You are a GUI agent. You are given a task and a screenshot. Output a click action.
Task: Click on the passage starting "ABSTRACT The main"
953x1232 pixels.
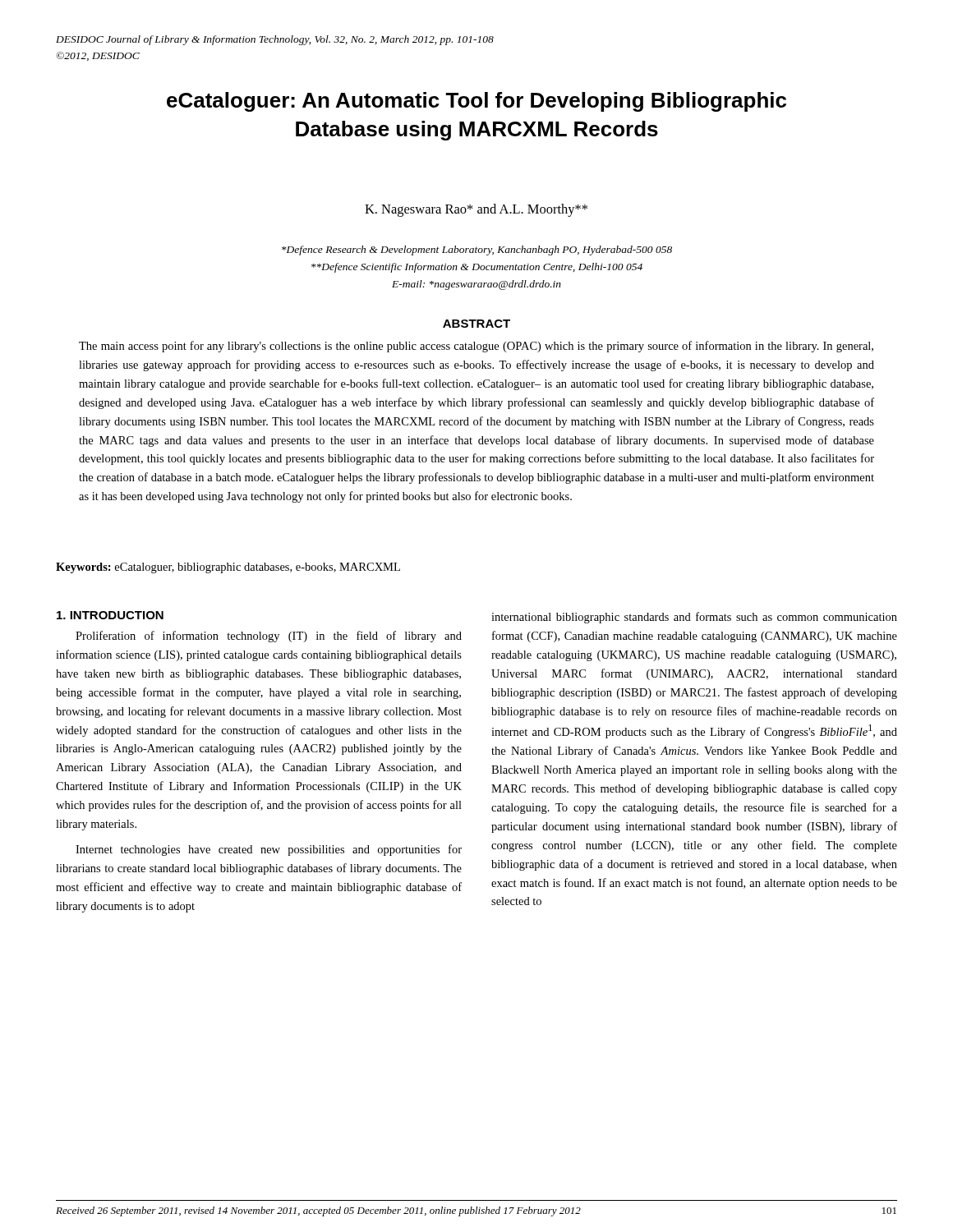click(476, 411)
